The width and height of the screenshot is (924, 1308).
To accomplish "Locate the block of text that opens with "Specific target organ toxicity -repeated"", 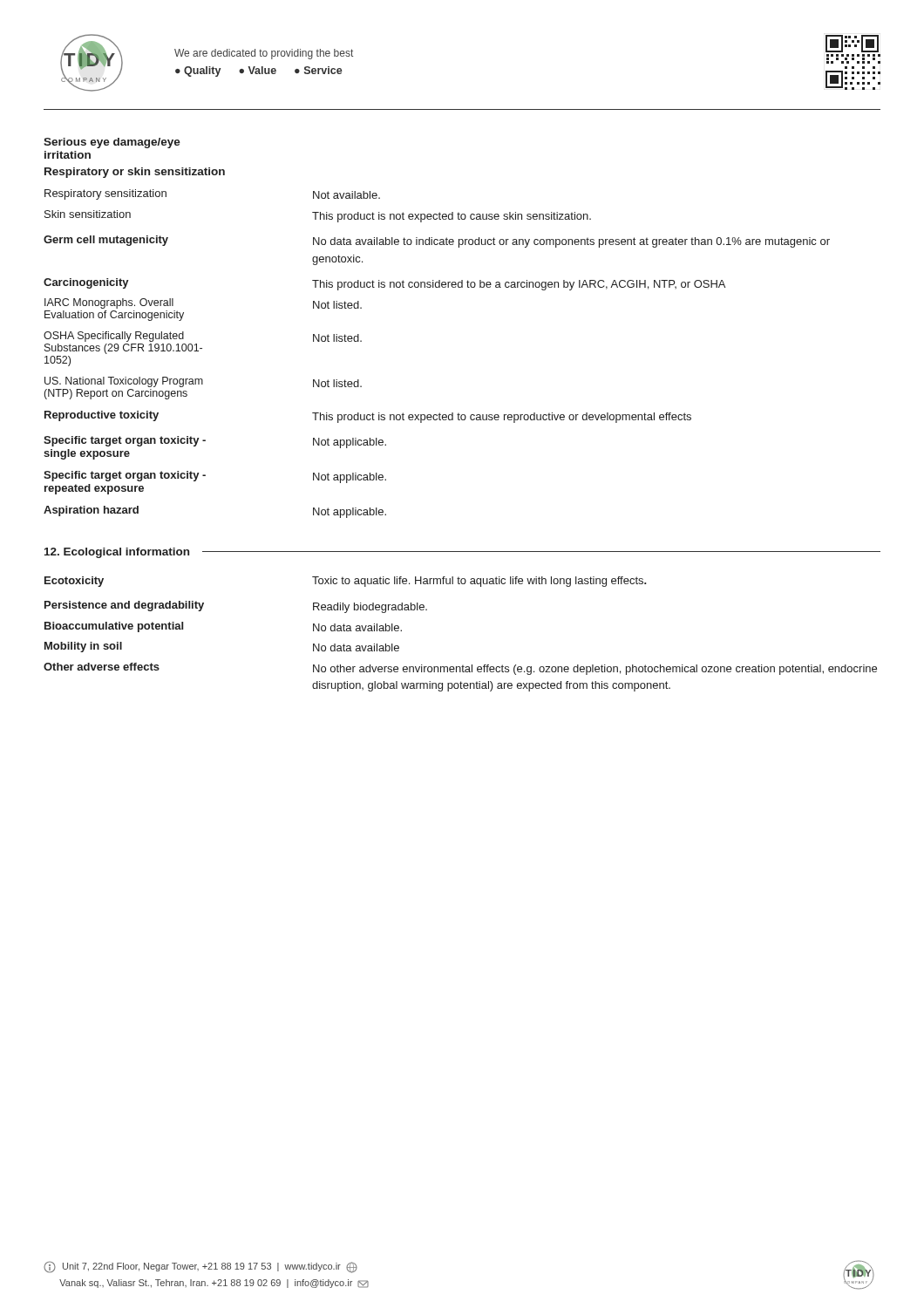I will [99, 486].
